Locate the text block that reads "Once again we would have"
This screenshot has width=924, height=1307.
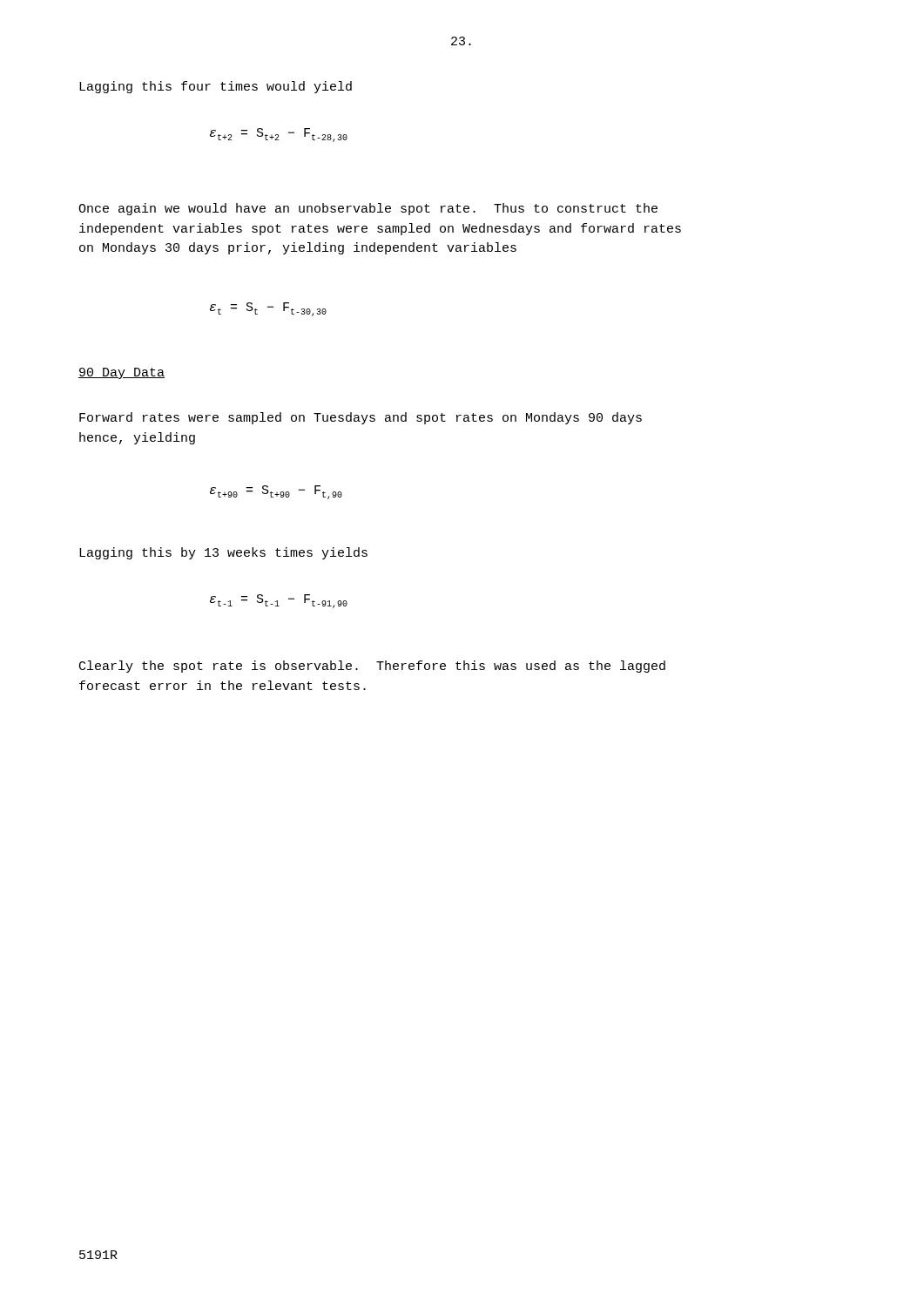(x=380, y=229)
